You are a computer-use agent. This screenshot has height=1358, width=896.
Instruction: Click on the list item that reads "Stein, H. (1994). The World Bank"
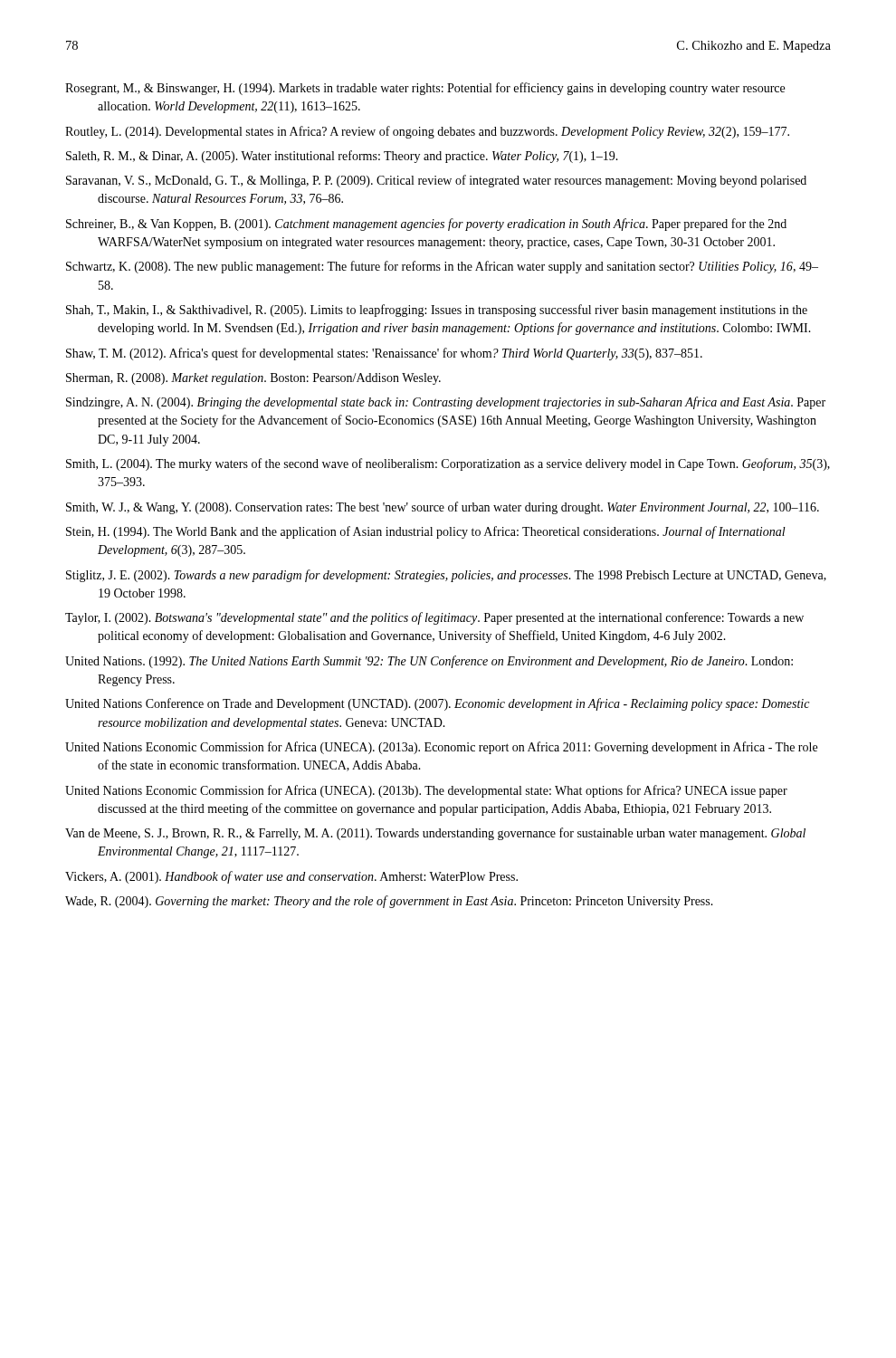[425, 541]
